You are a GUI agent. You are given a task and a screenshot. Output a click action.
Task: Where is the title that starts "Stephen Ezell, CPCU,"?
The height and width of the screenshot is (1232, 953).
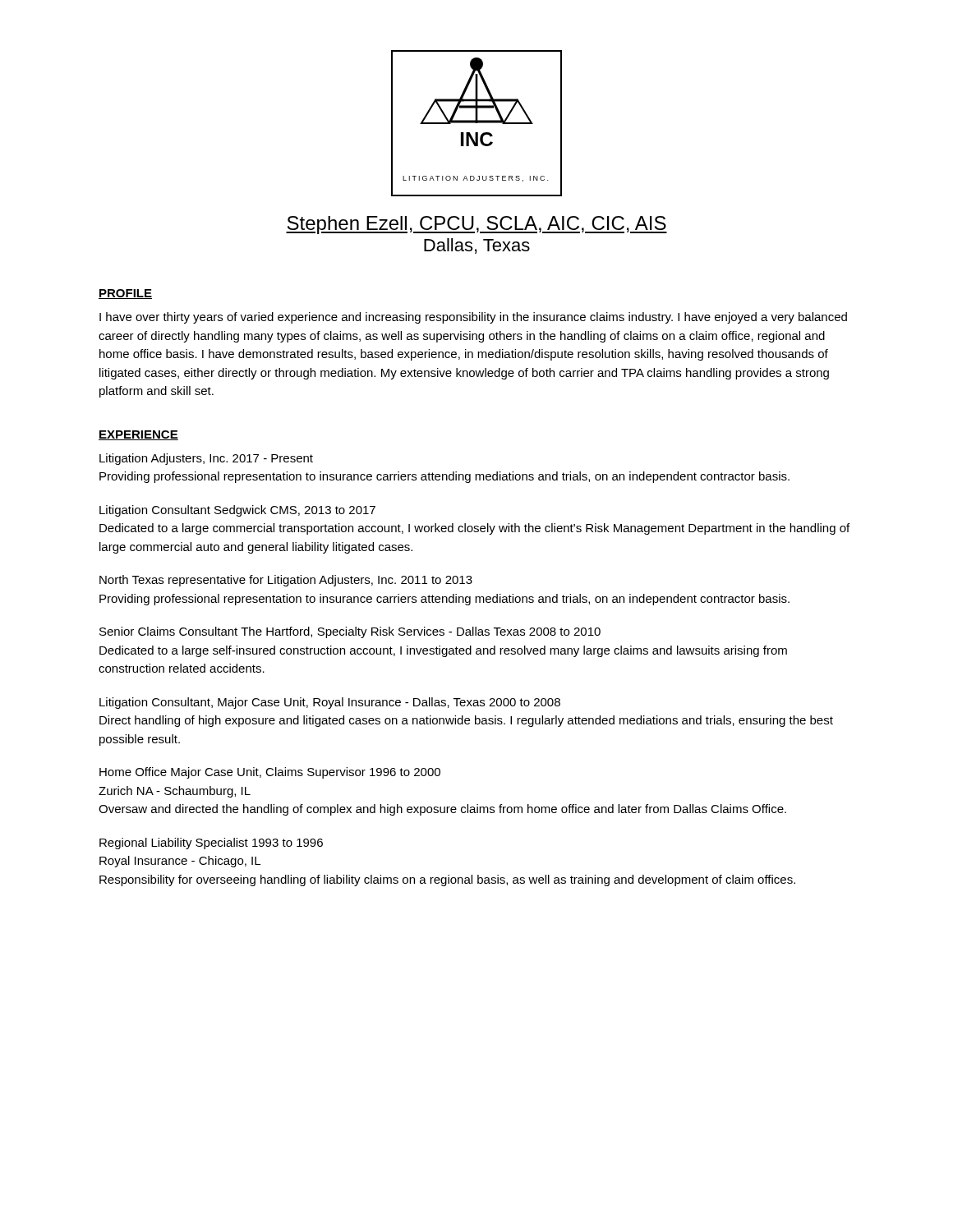tap(476, 234)
